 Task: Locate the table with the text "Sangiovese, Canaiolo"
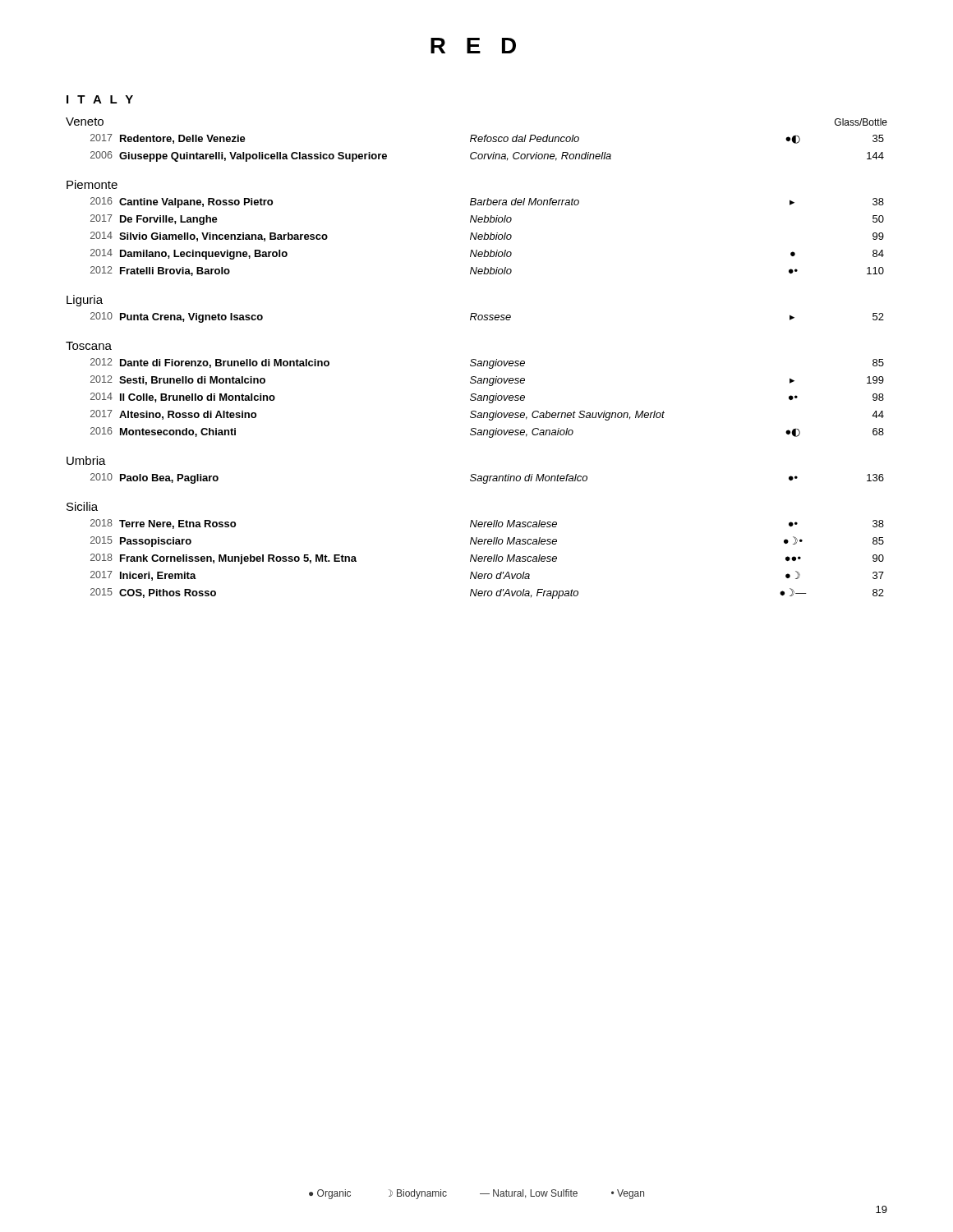[476, 397]
